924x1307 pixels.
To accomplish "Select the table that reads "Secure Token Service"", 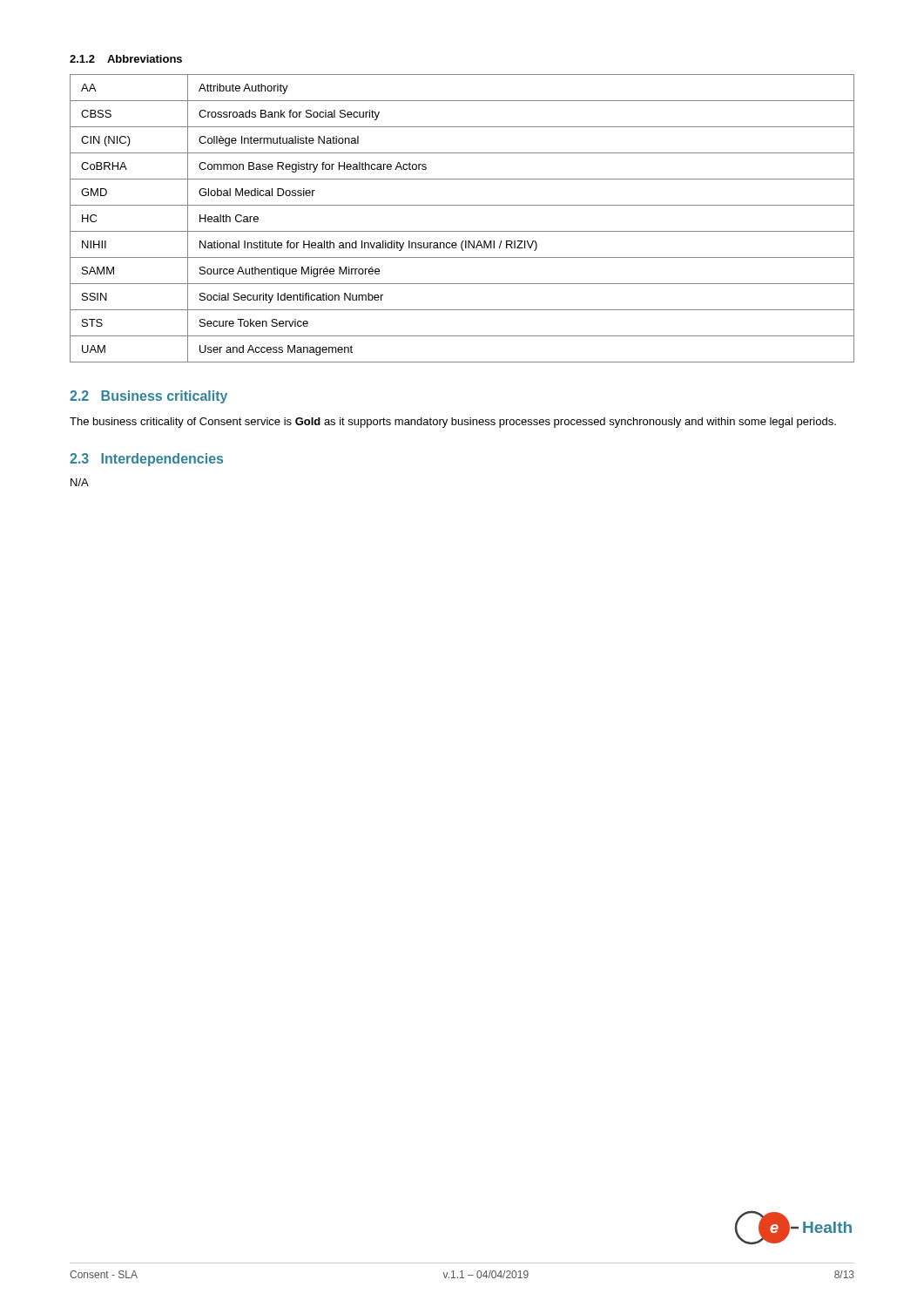I will [x=462, y=218].
